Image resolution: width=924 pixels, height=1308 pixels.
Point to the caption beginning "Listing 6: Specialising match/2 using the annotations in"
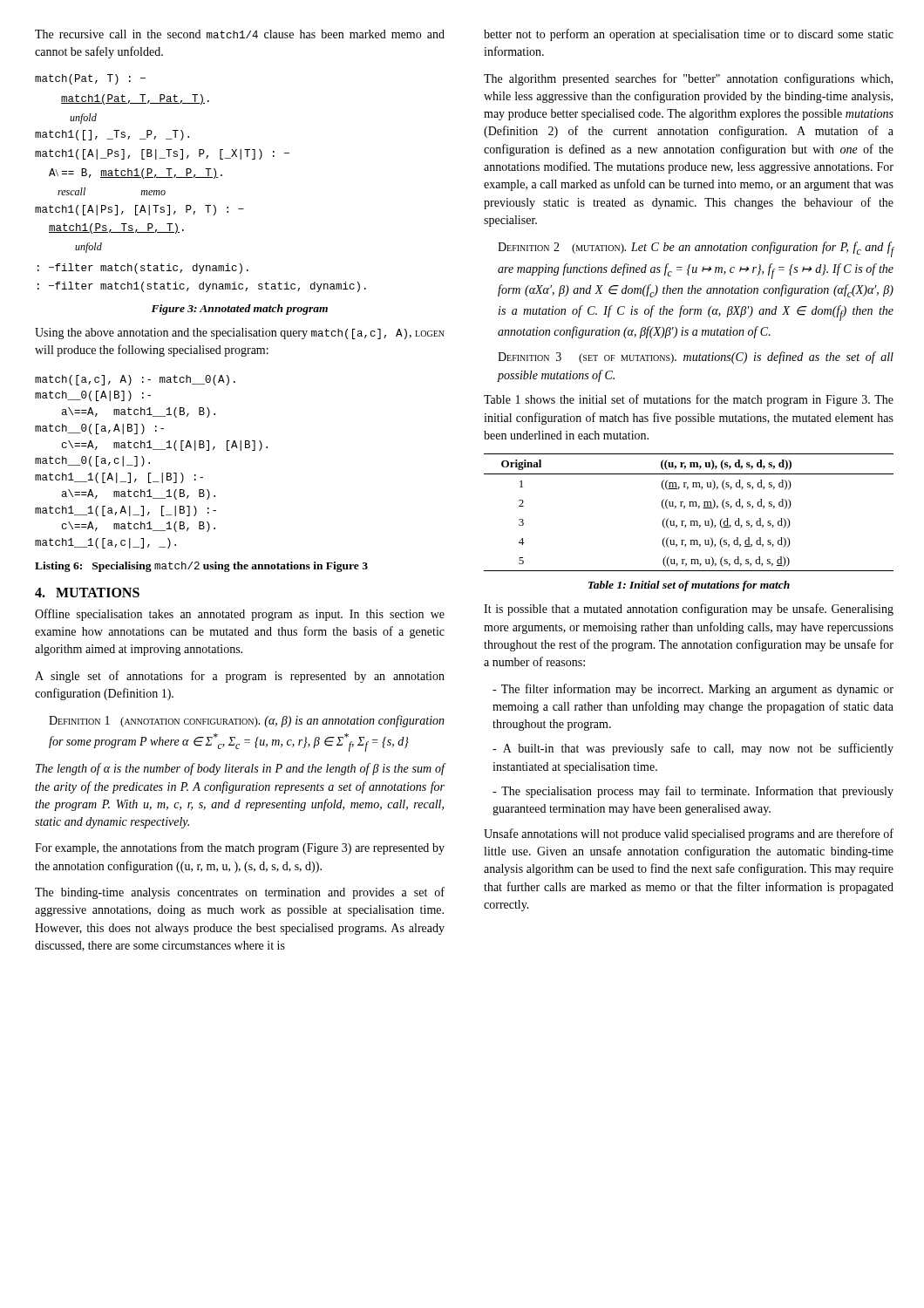pos(201,566)
